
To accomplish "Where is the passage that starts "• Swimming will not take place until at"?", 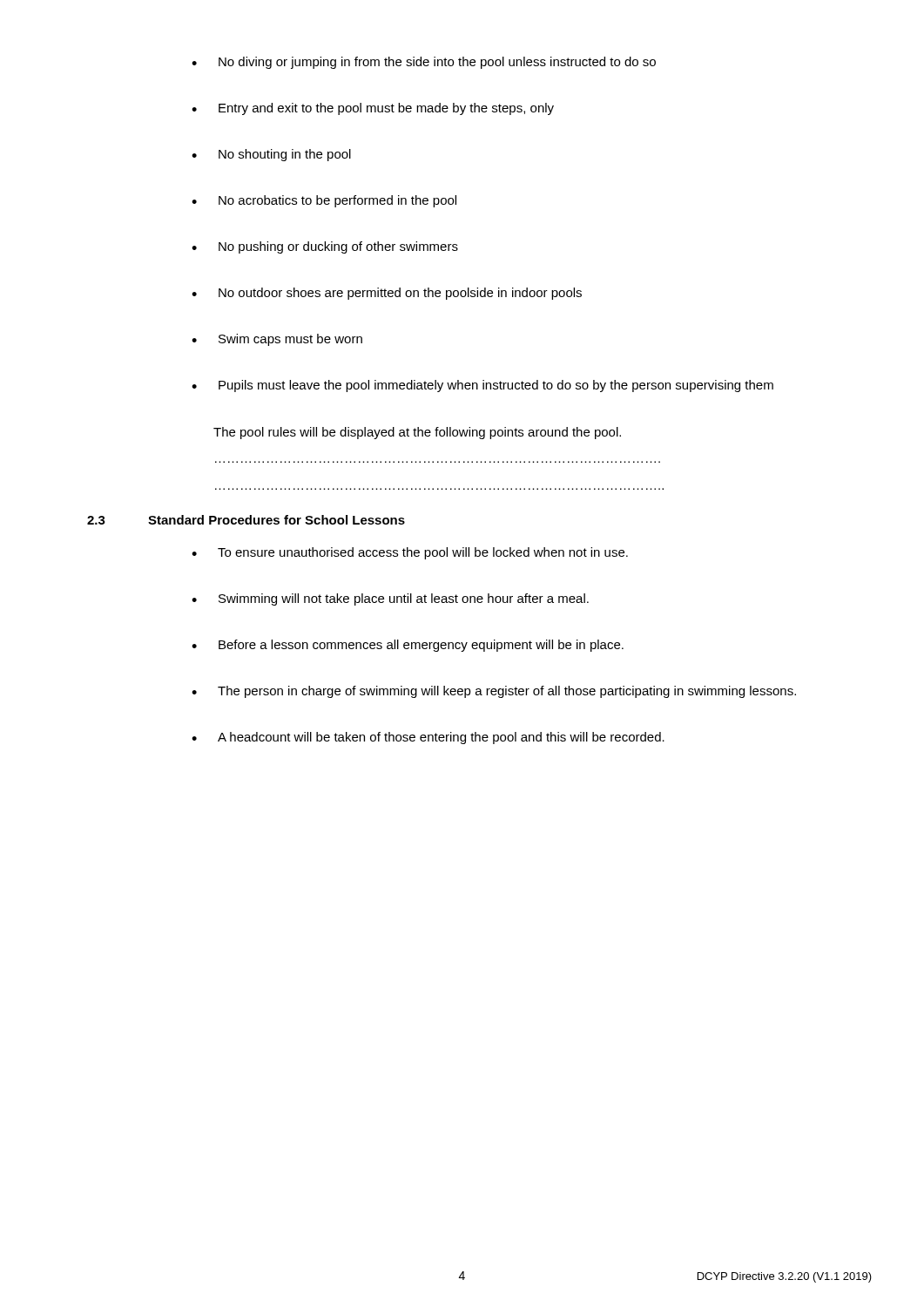I will (x=391, y=601).
